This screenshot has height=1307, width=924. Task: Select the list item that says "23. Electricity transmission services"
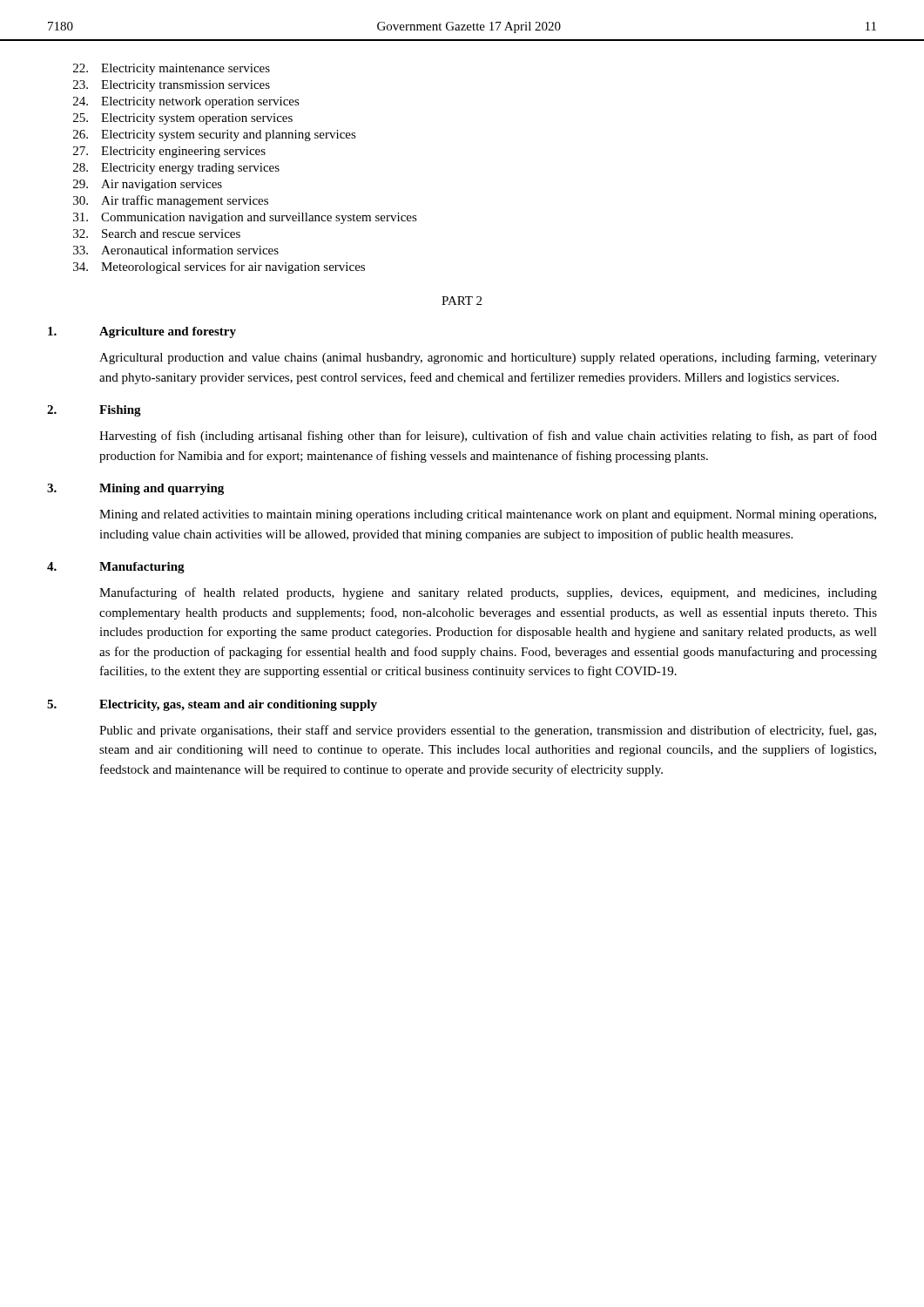click(172, 86)
